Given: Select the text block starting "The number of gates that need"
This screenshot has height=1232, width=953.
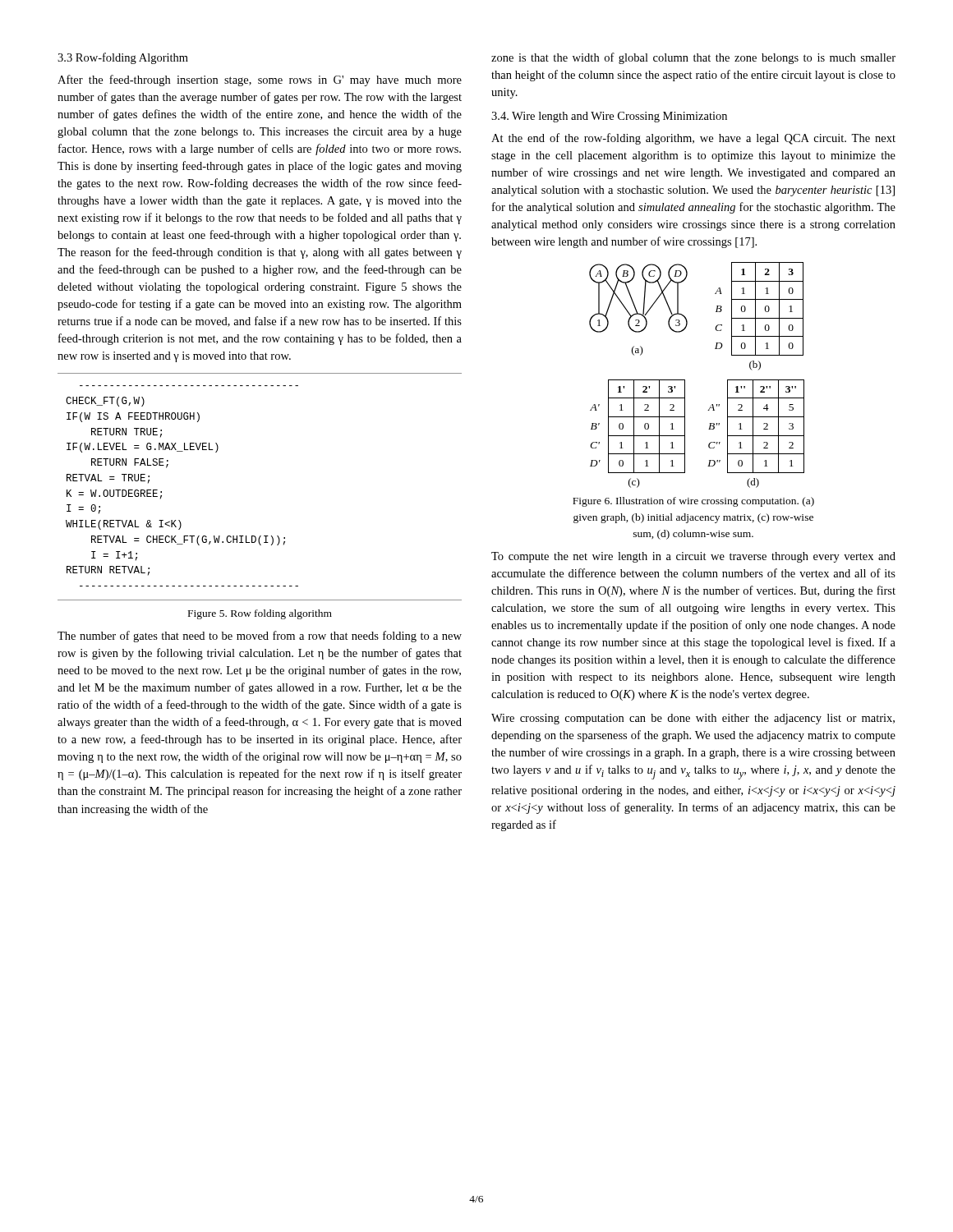Looking at the screenshot, I should click(x=260, y=723).
